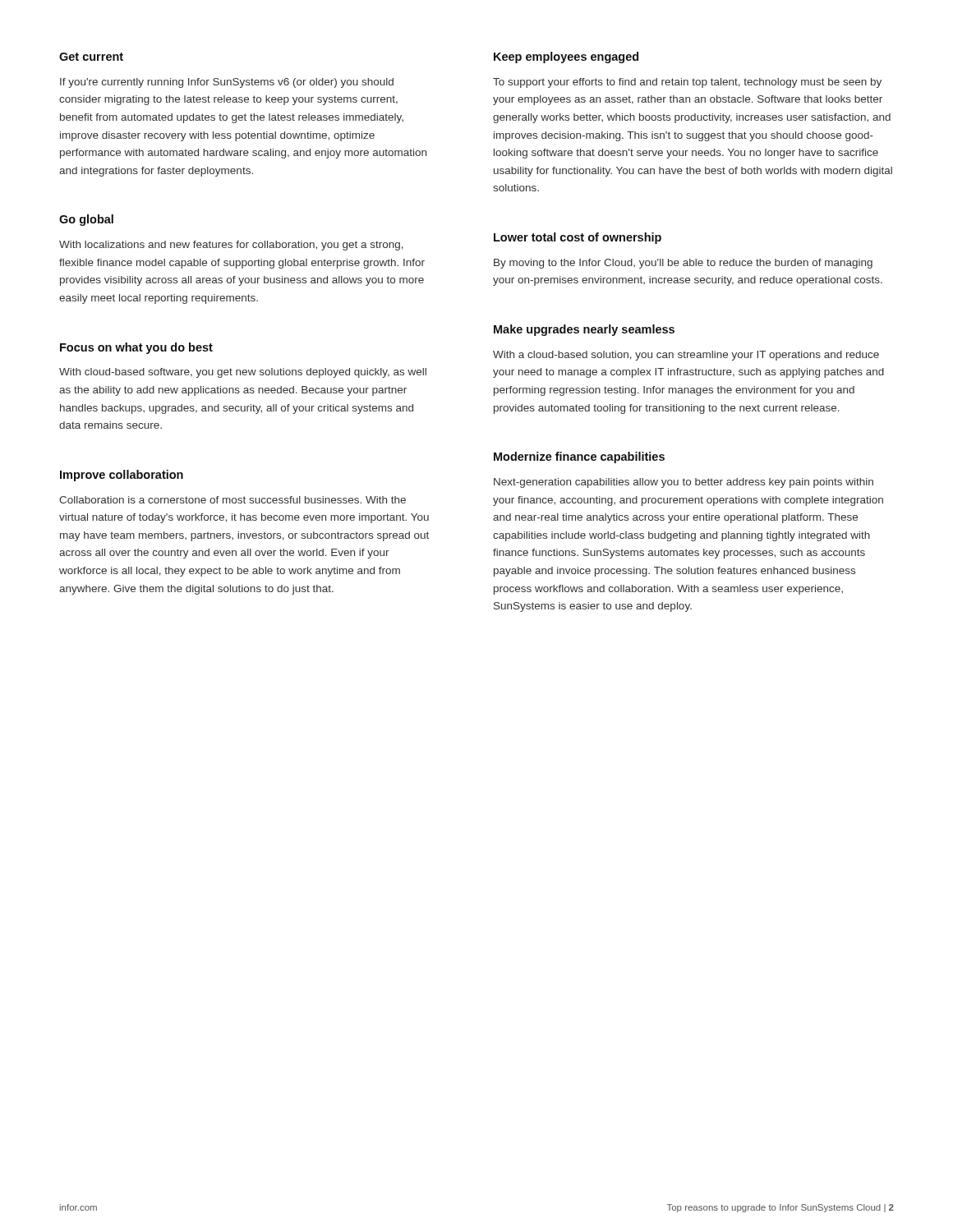Locate the section header that says "Get current"

point(91,57)
